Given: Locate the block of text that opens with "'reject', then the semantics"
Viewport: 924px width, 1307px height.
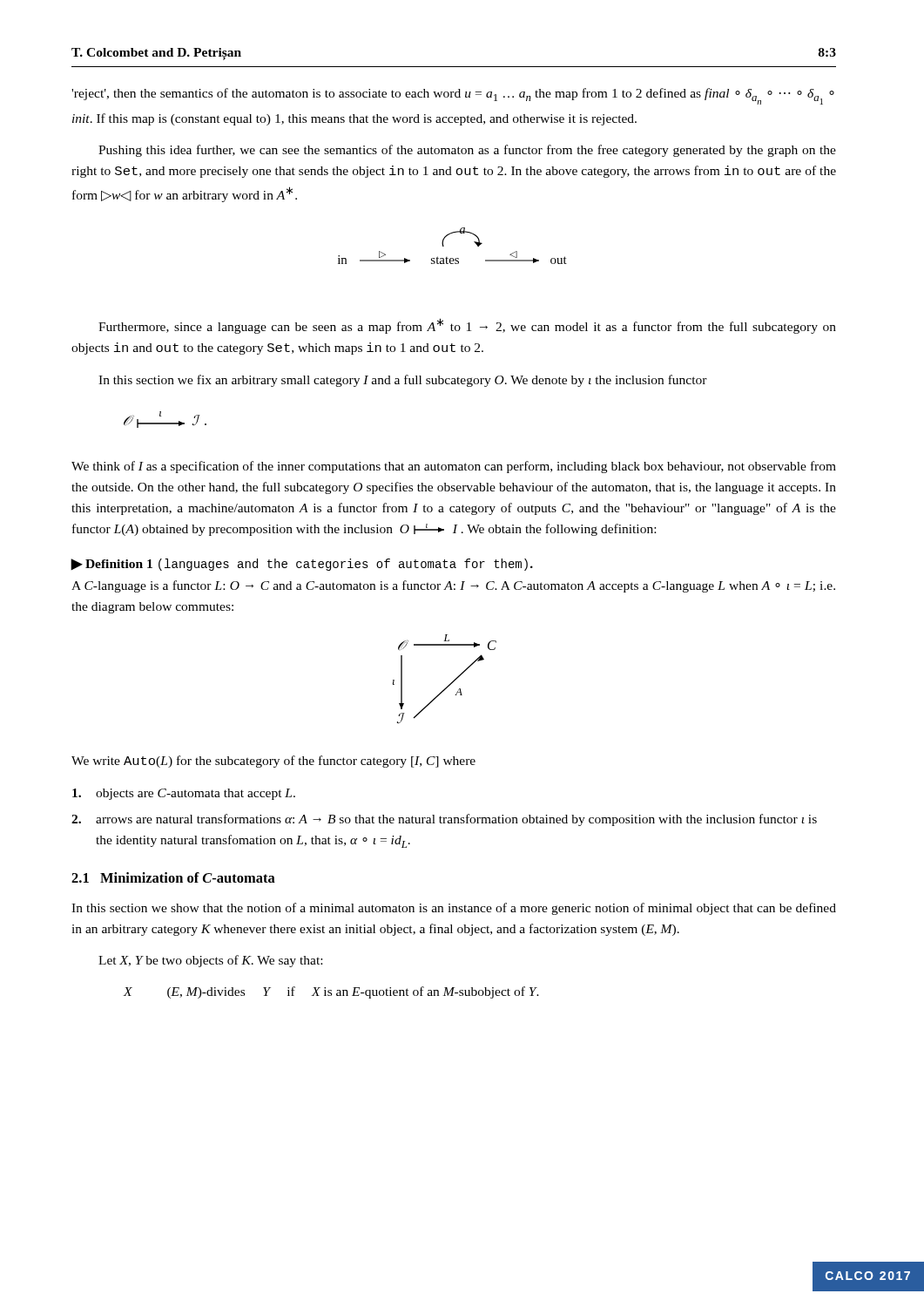Looking at the screenshot, I should coord(454,106).
